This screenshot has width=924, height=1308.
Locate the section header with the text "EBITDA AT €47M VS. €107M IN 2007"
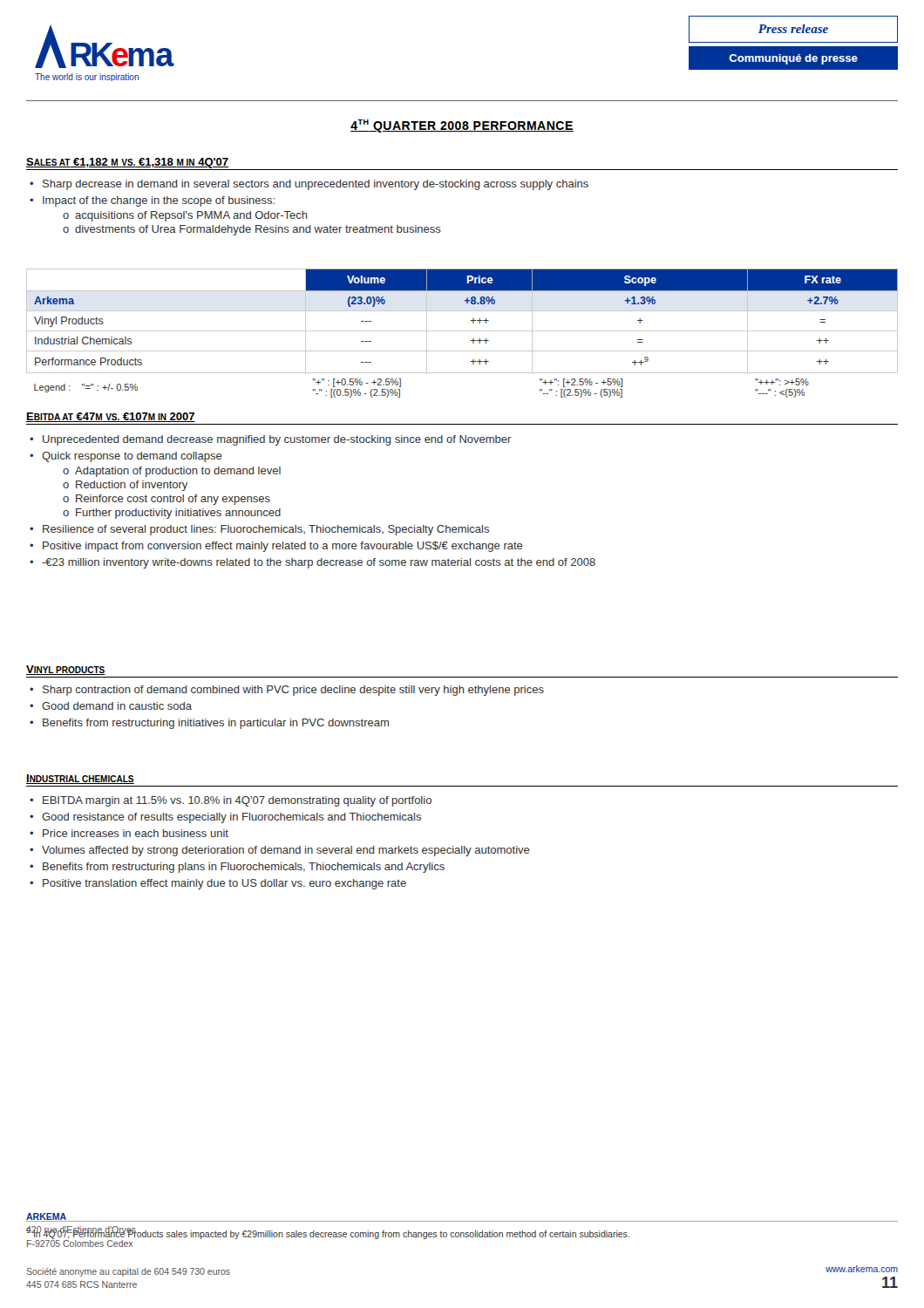110,416
